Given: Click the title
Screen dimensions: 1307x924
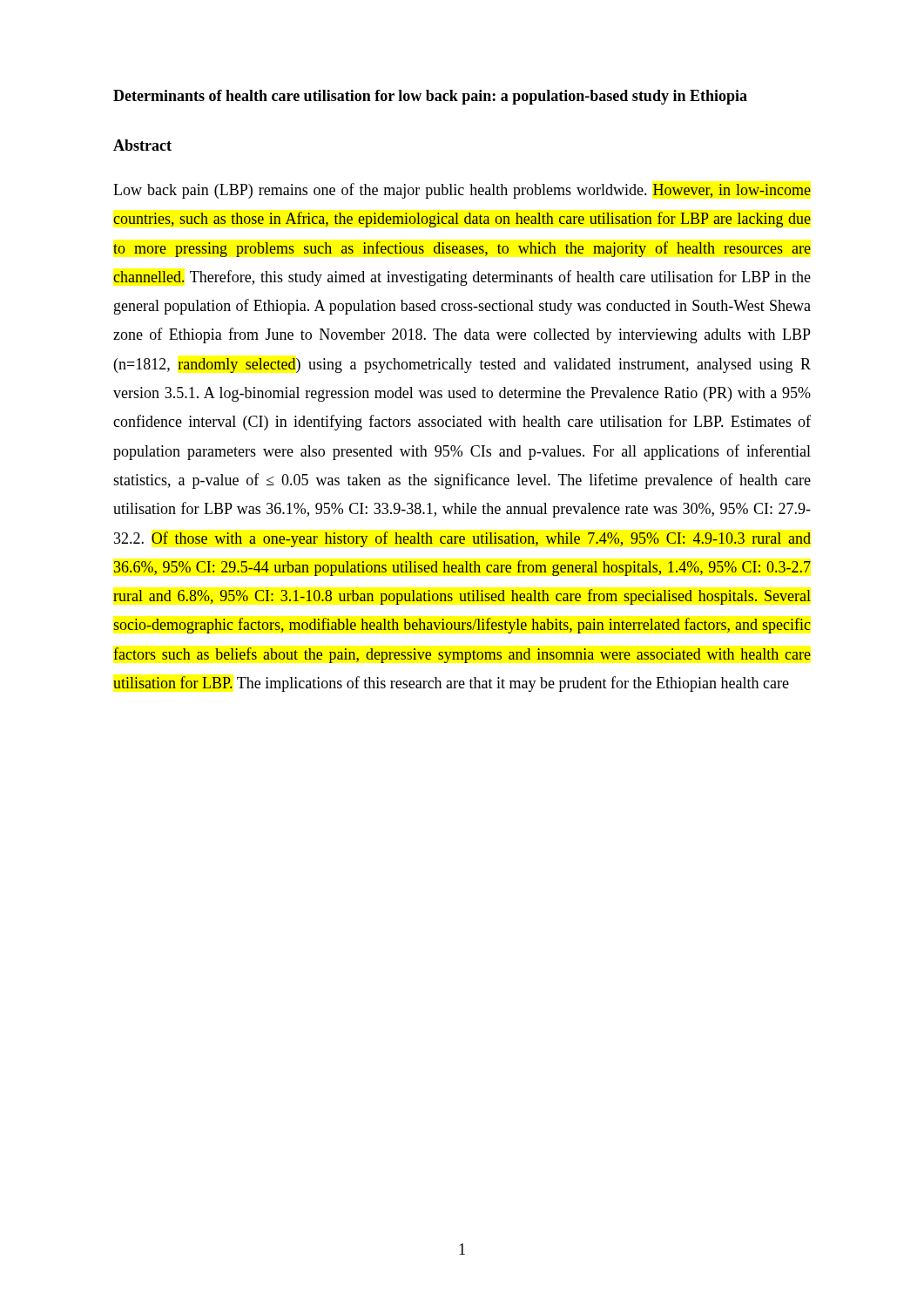Looking at the screenshot, I should point(430,96).
